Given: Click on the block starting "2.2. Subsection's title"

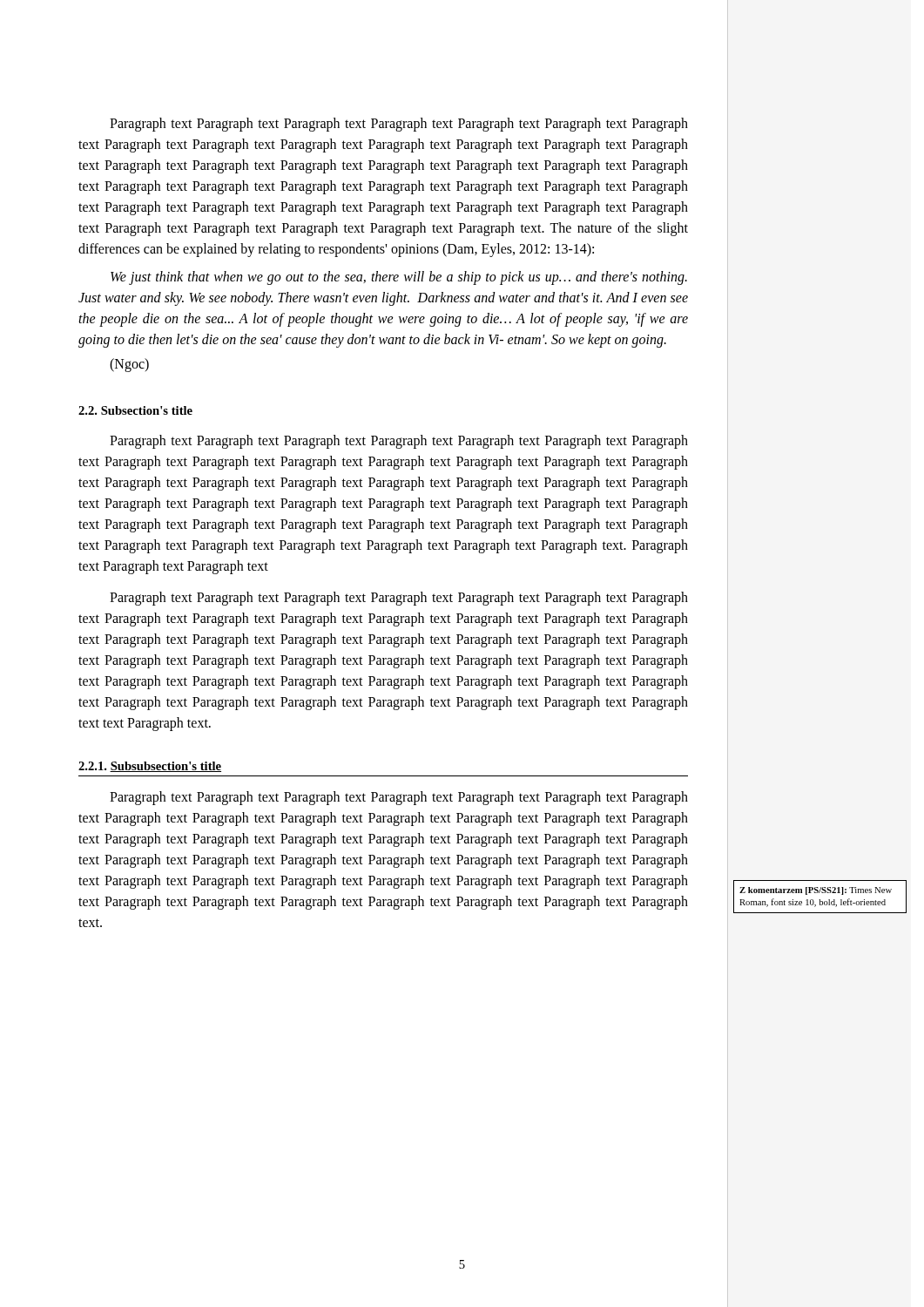Looking at the screenshot, I should [135, 410].
